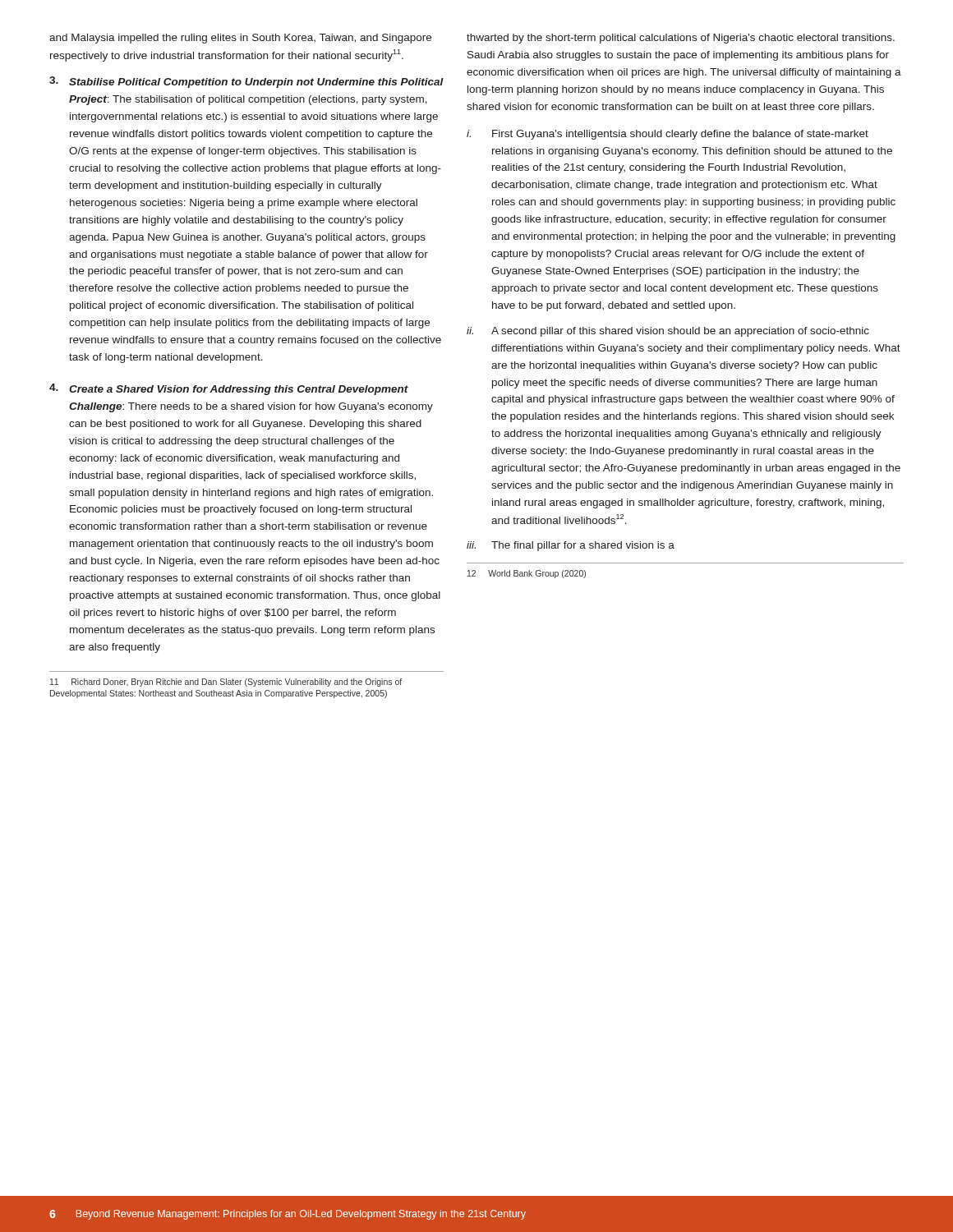Find the block on this page that starts "iii. The final pillar for a"

coord(685,546)
